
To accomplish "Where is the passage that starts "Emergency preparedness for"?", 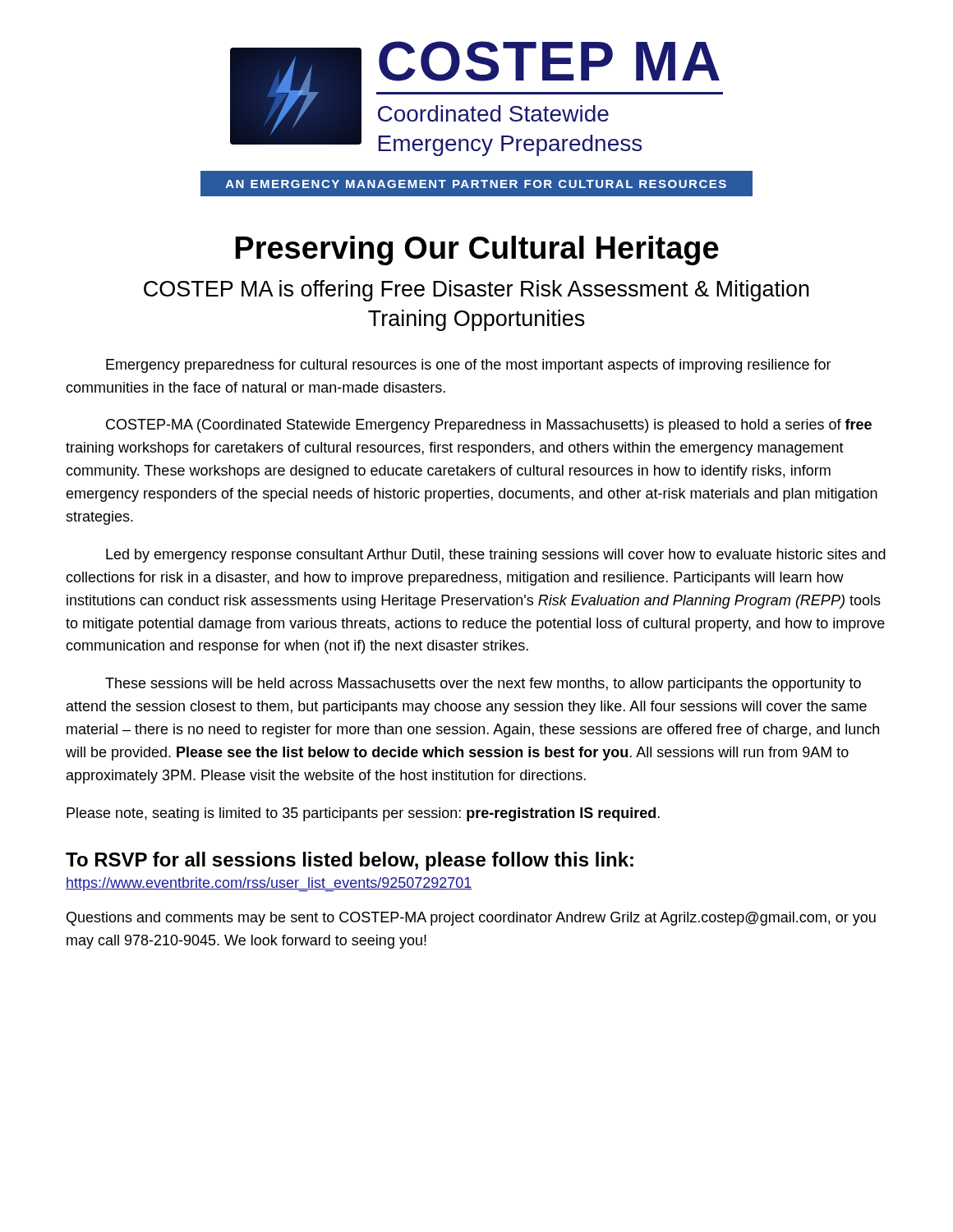I will pyautogui.click(x=476, y=377).
